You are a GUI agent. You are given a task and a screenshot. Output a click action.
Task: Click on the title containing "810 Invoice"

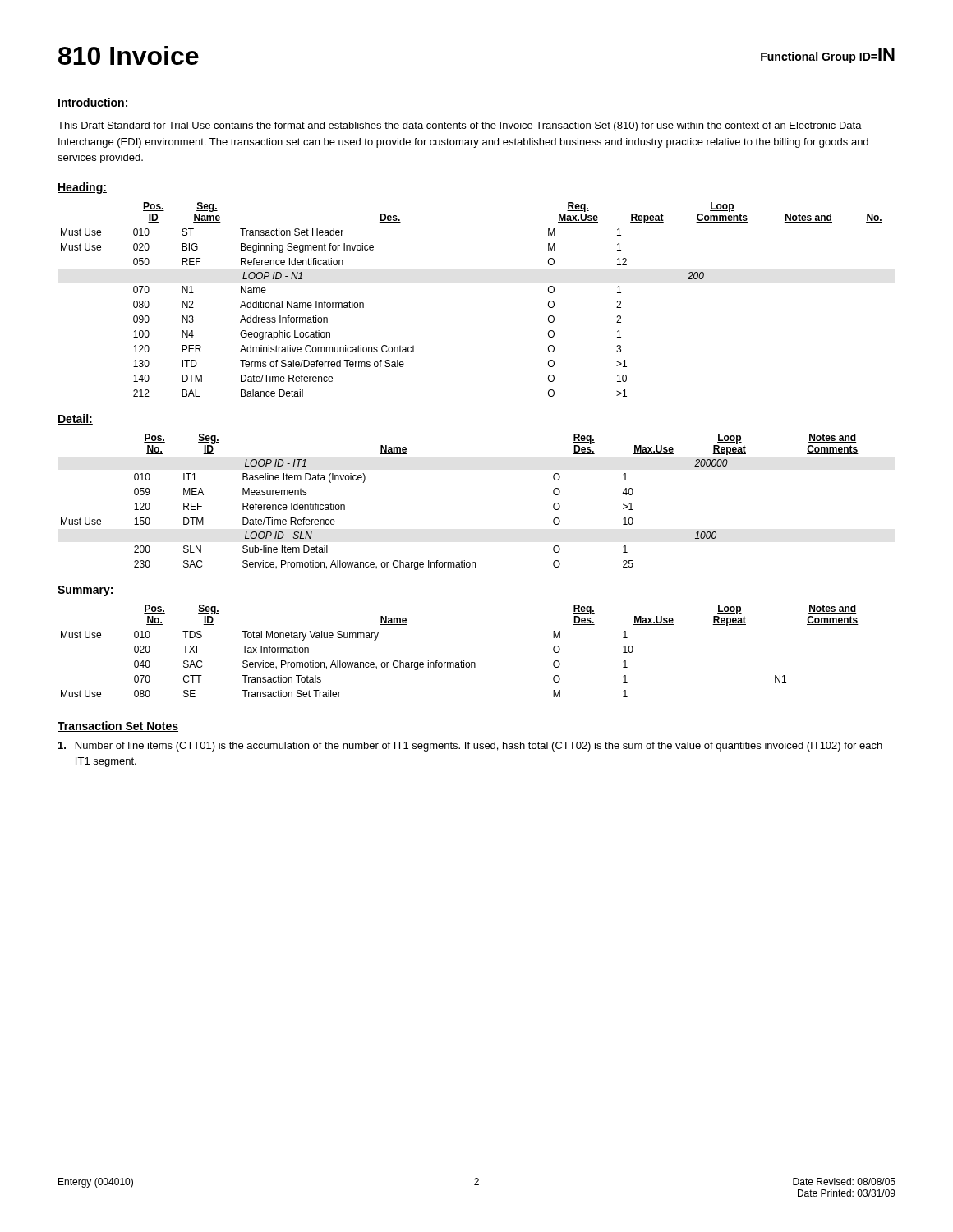point(128,56)
